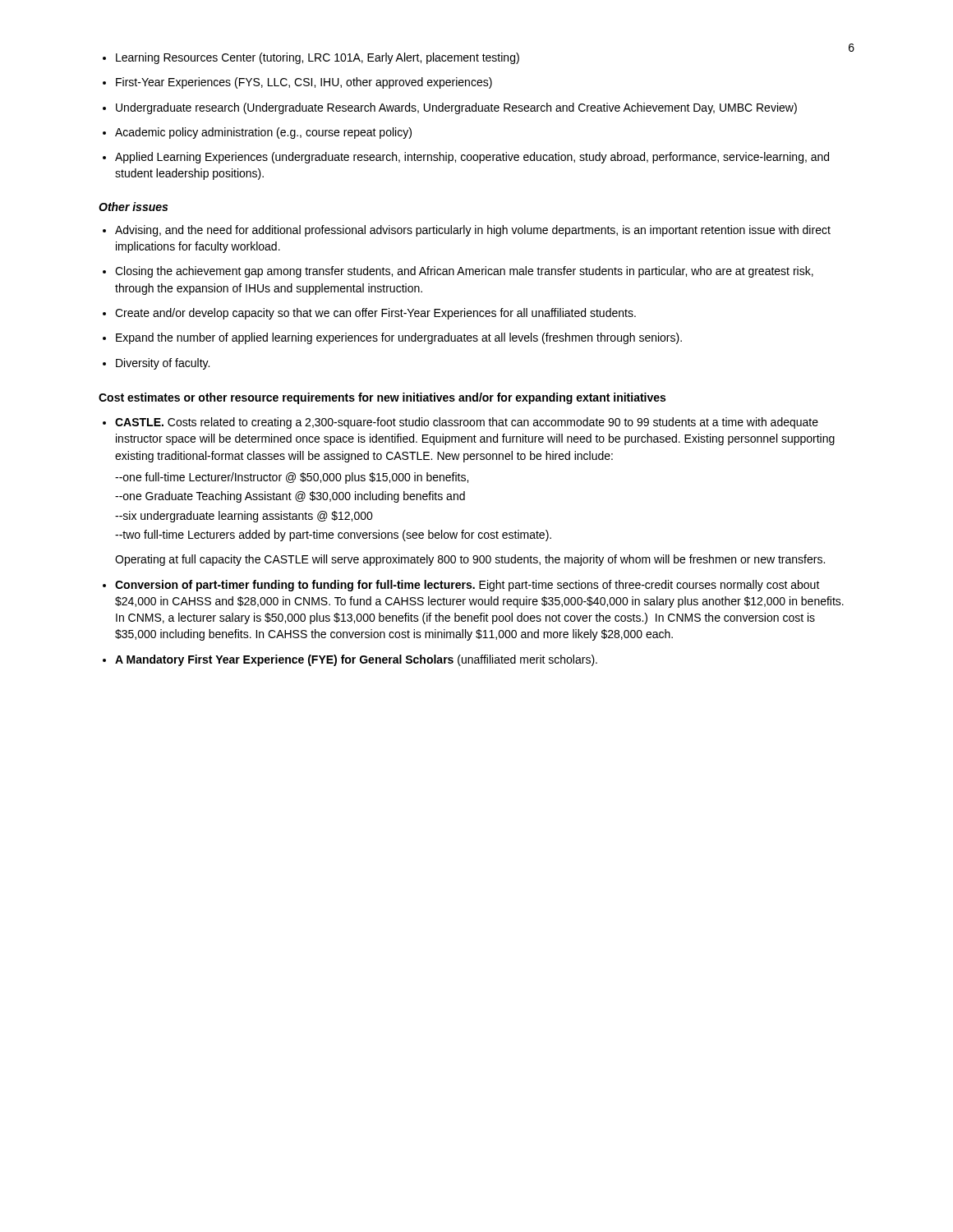Point to the passage starting "A Mandatory First Year"
The width and height of the screenshot is (953, 1232).
(357, 659)
